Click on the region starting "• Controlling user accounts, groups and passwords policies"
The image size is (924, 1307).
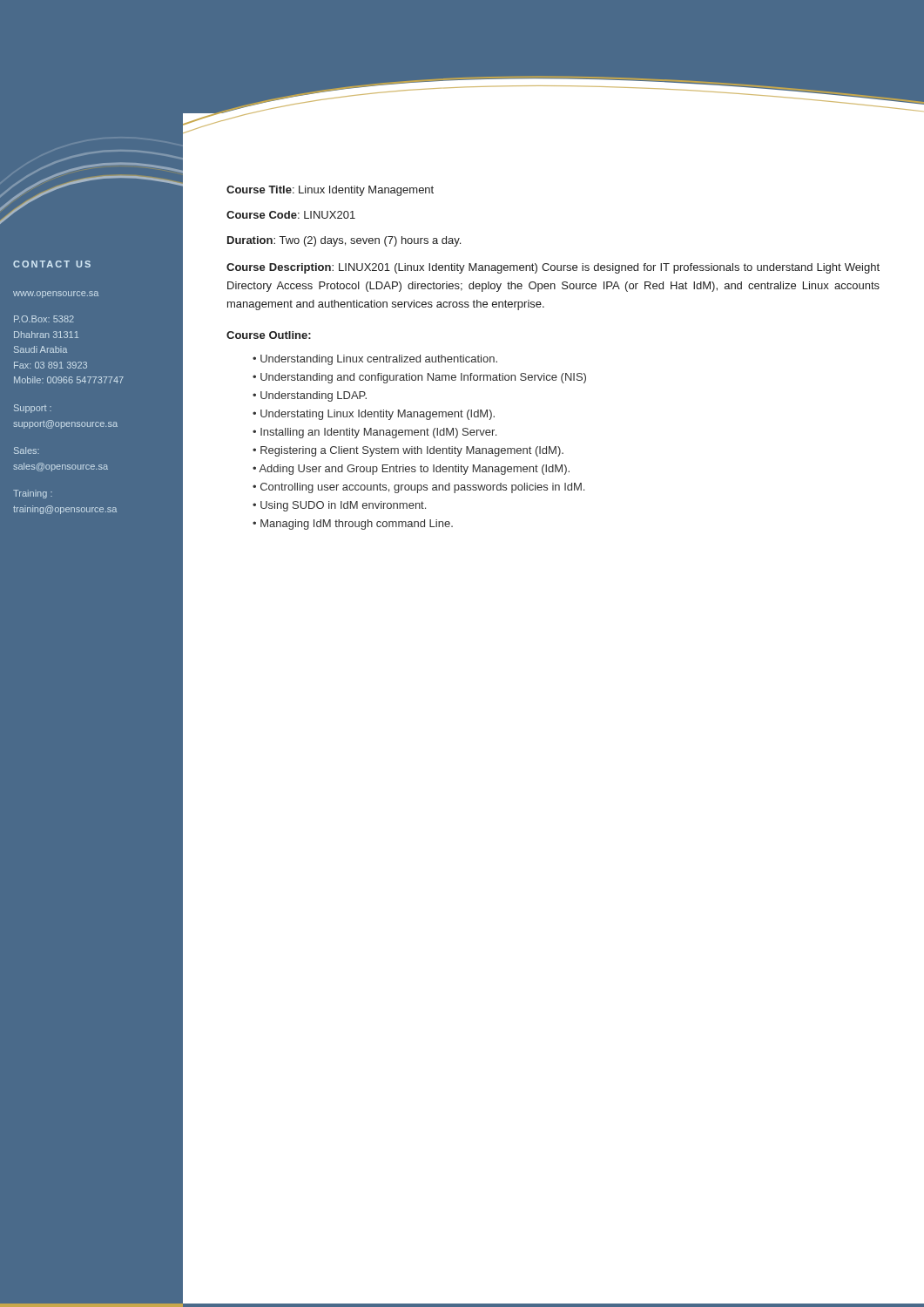point(419,487)
